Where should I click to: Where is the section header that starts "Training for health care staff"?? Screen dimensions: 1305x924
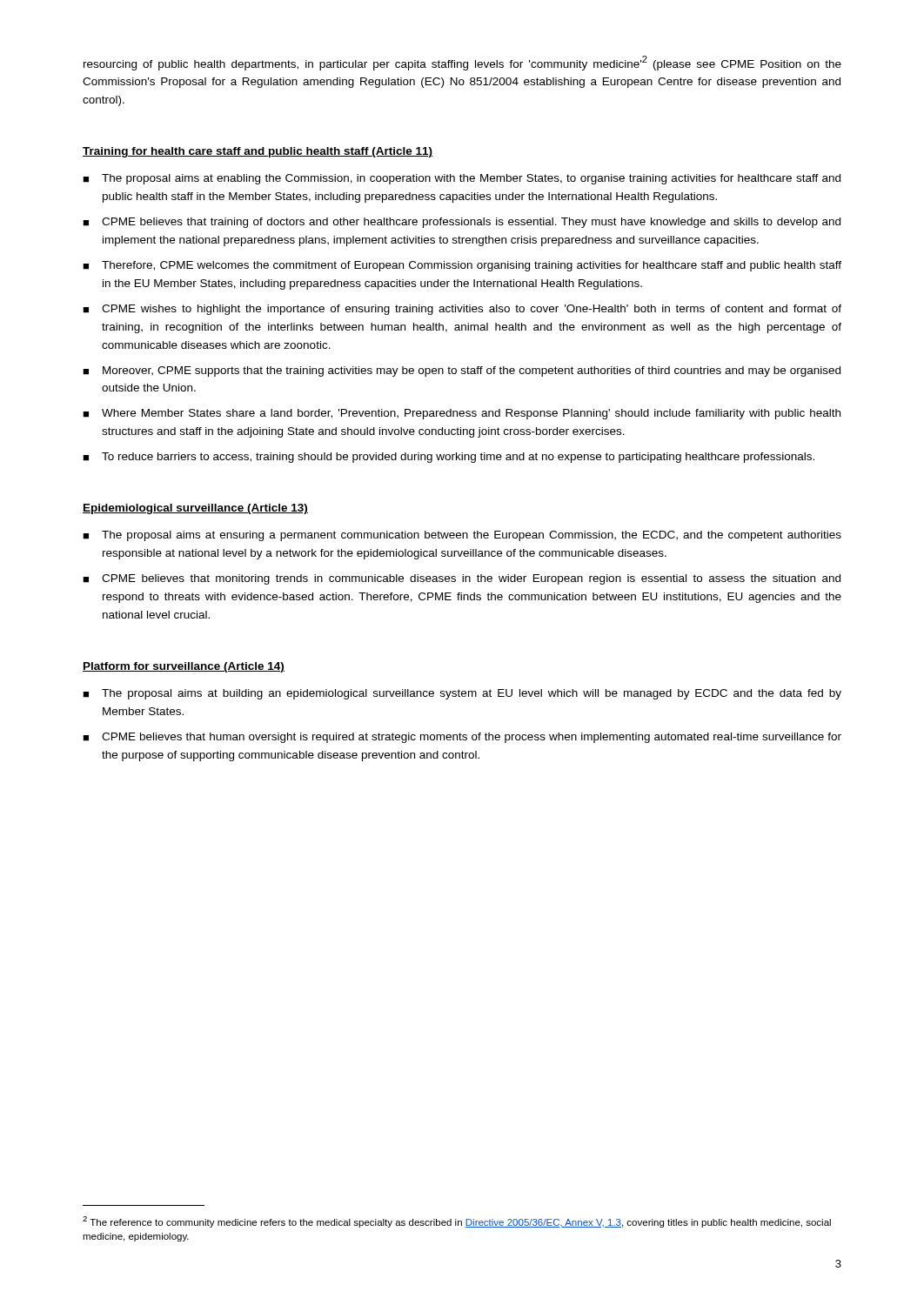258,151
